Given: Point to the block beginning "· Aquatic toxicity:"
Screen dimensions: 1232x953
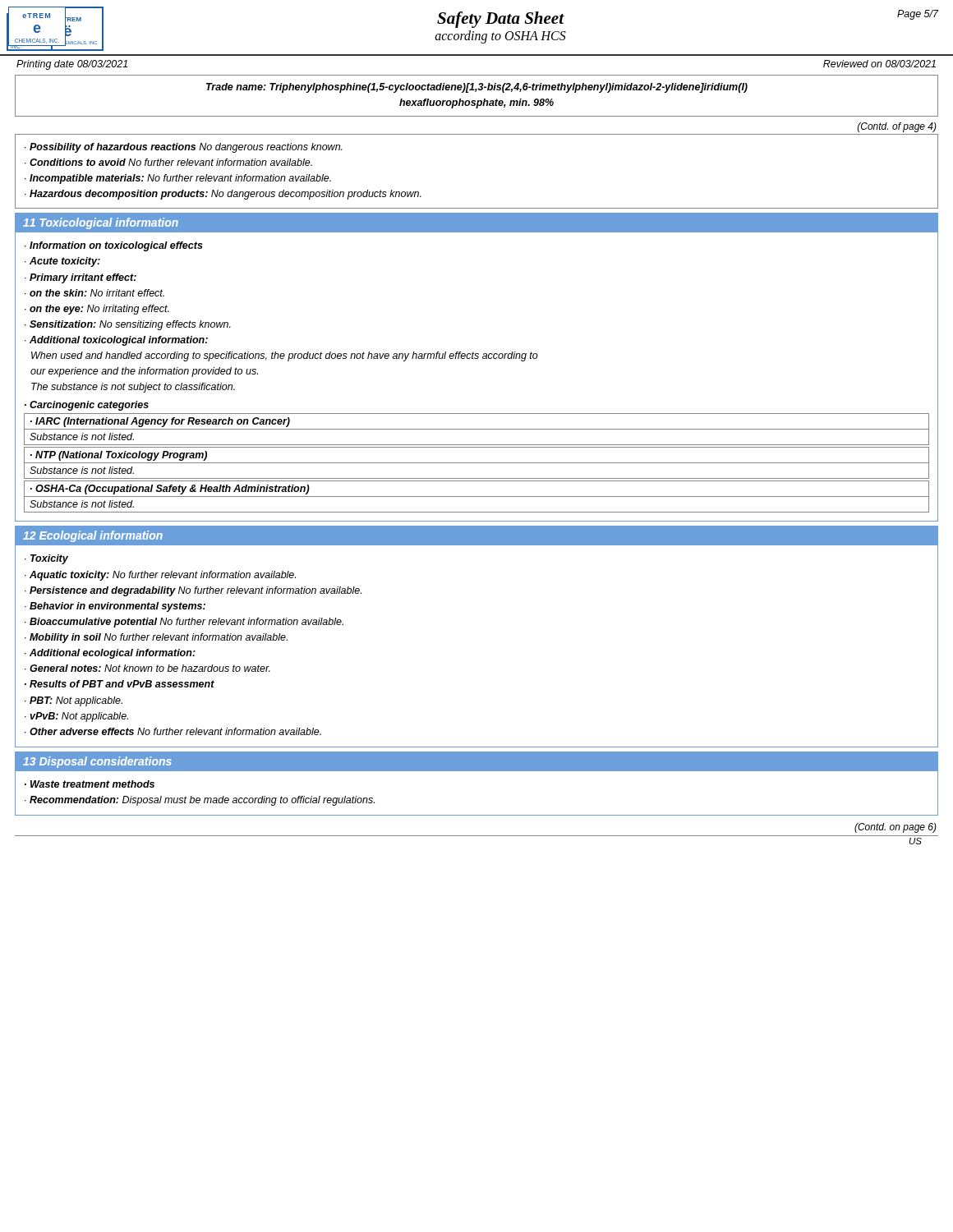Looking at the screenshot, I should click(161, 575).
